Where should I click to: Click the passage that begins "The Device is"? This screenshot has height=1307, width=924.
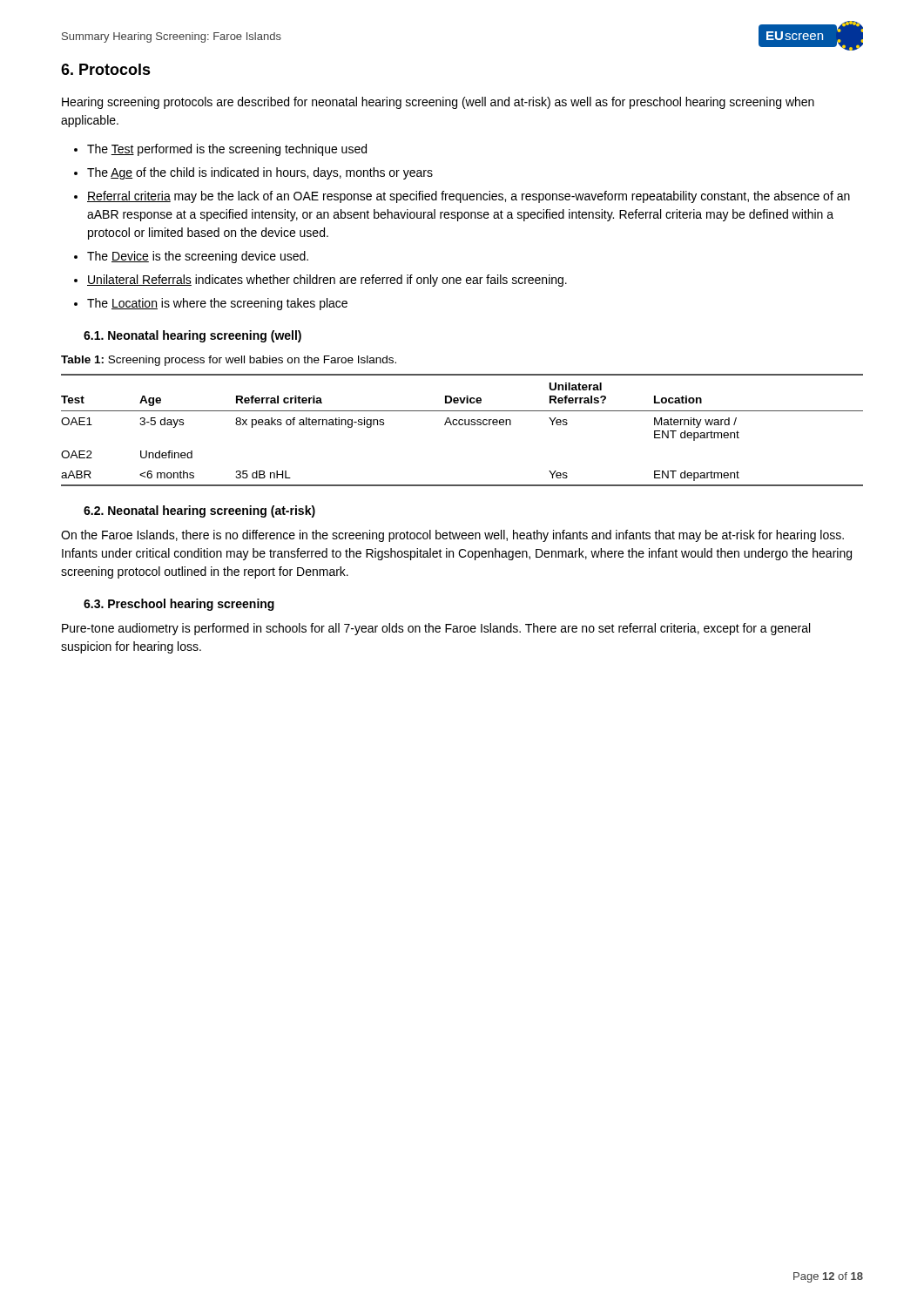(198, 256)
